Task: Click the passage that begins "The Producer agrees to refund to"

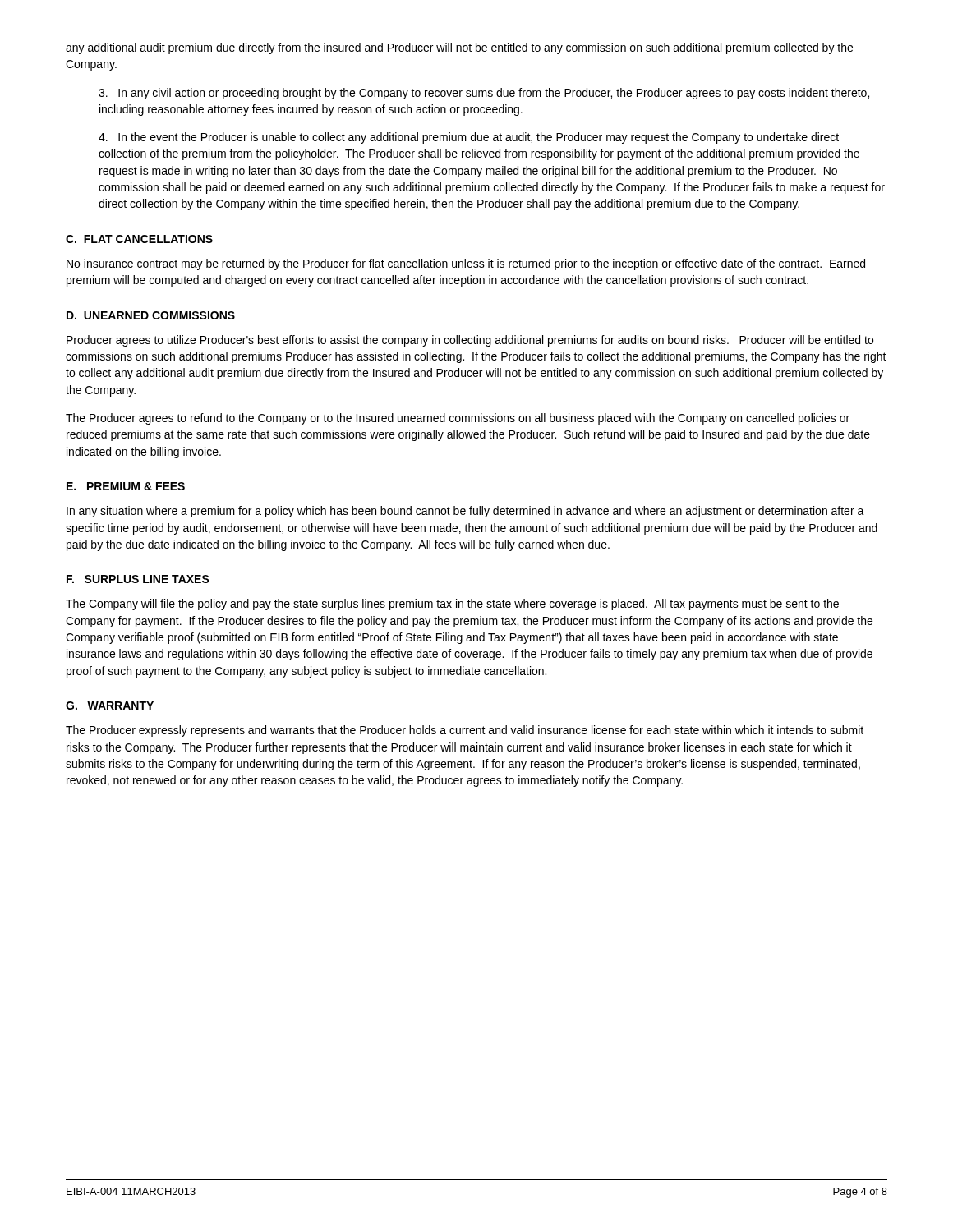Action: 468,435
